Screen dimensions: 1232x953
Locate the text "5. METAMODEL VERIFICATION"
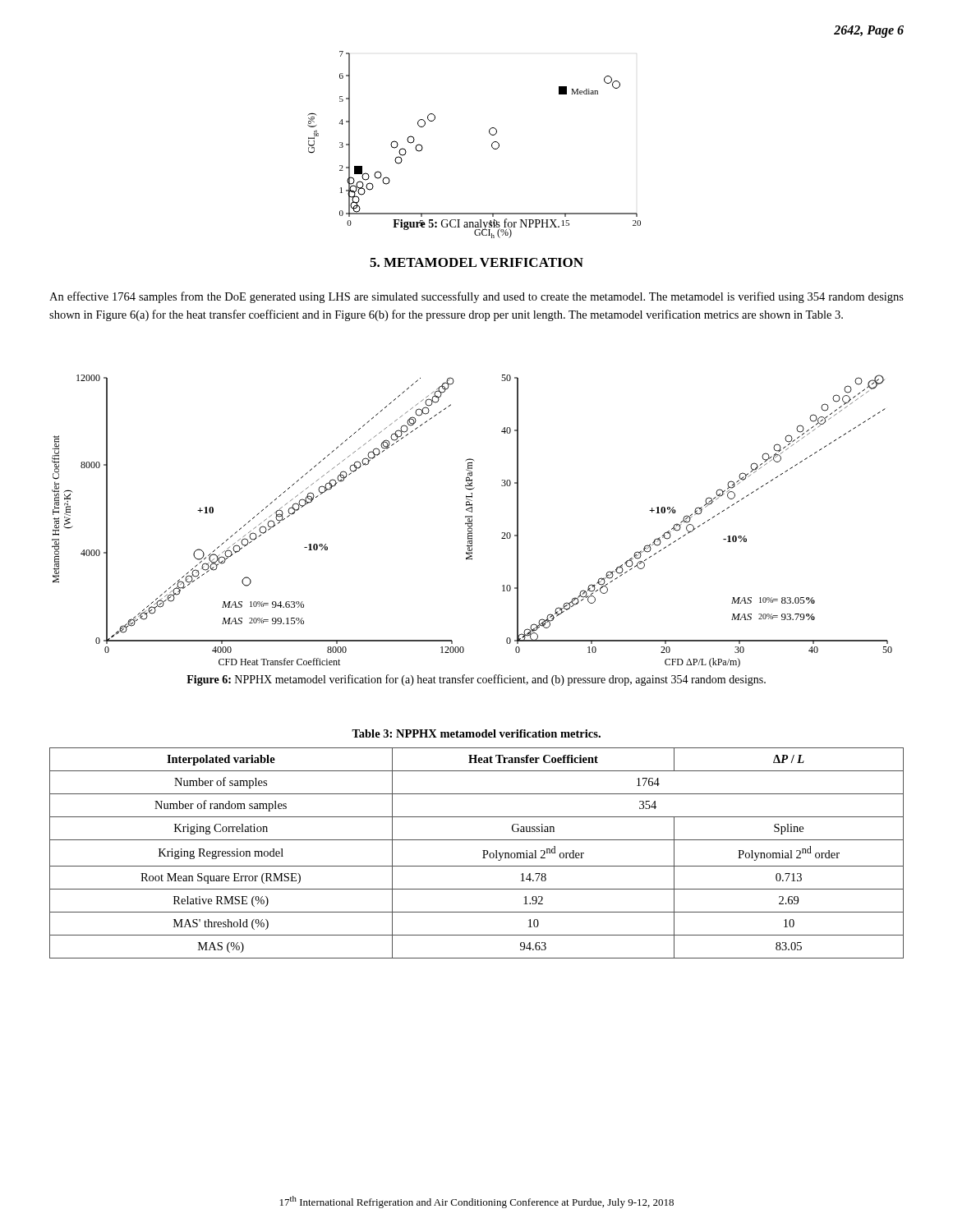point(476,262)
